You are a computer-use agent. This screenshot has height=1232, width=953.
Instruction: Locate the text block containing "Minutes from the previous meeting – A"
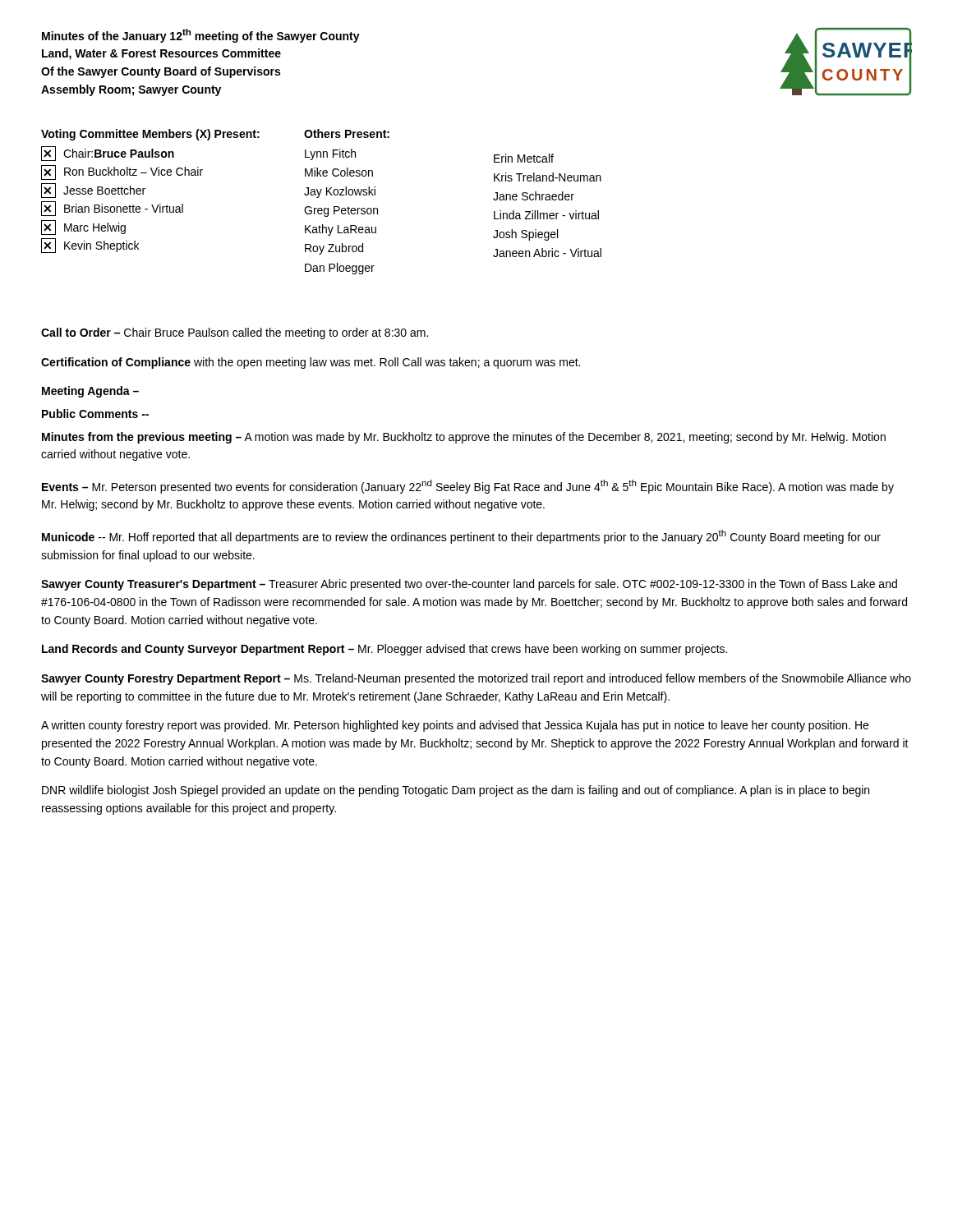click(x=464, y=446)
